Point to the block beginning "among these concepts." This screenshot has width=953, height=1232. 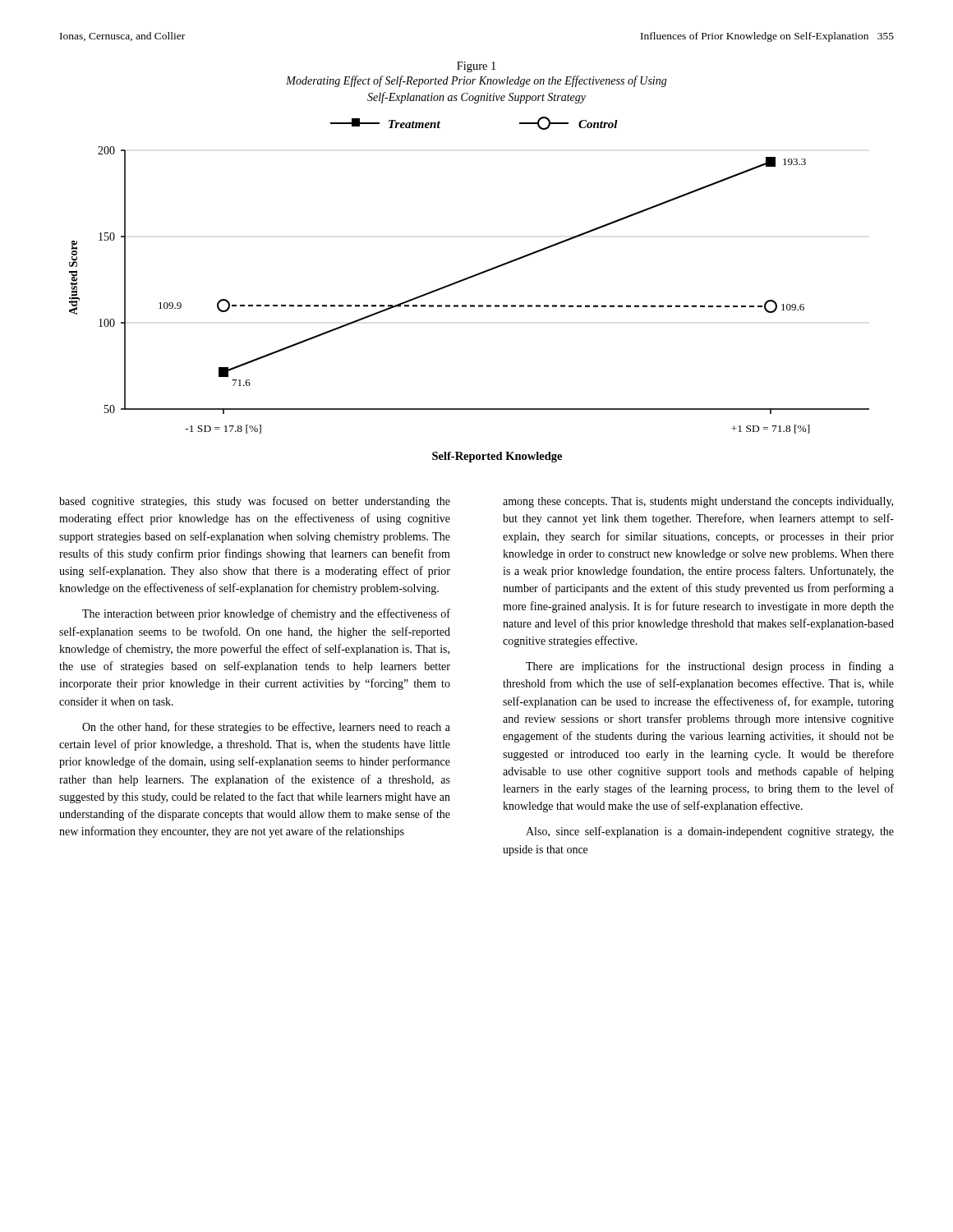tap(698, 676)
